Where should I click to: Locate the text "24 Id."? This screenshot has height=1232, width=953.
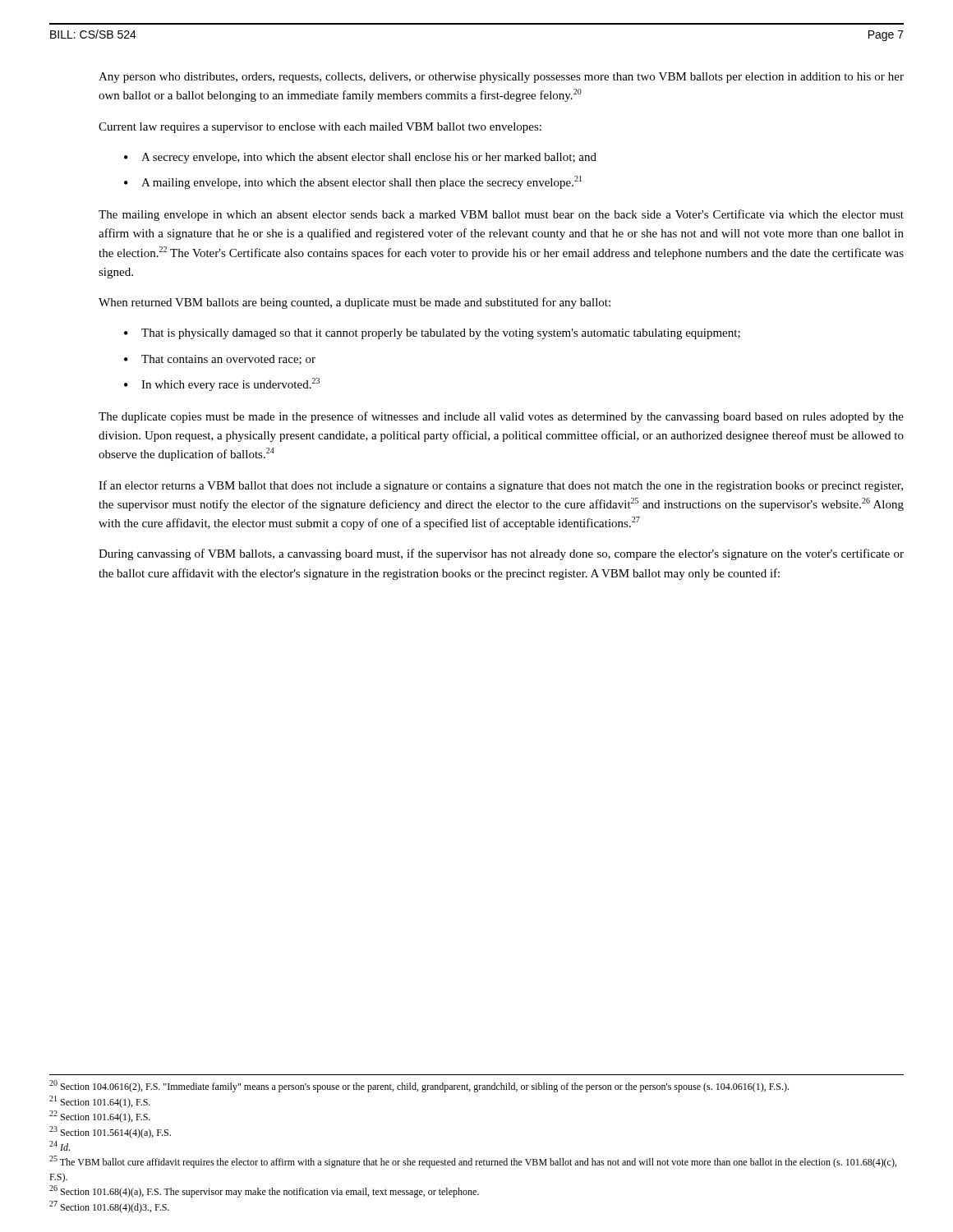pyautogui.click(x=60, y=1147)
